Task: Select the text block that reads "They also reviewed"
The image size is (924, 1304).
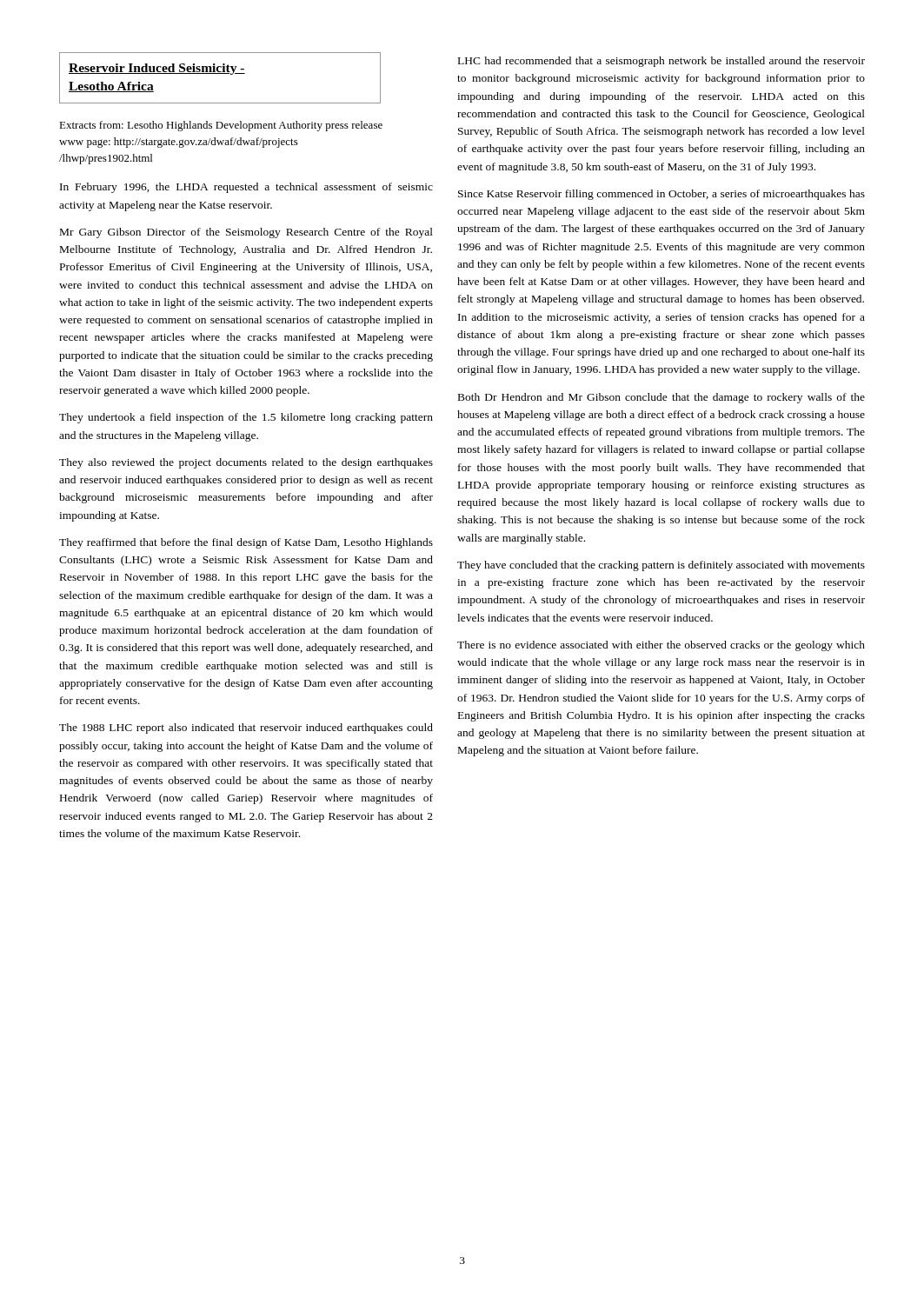Action: pyautogui.click(x=246, y=488)
